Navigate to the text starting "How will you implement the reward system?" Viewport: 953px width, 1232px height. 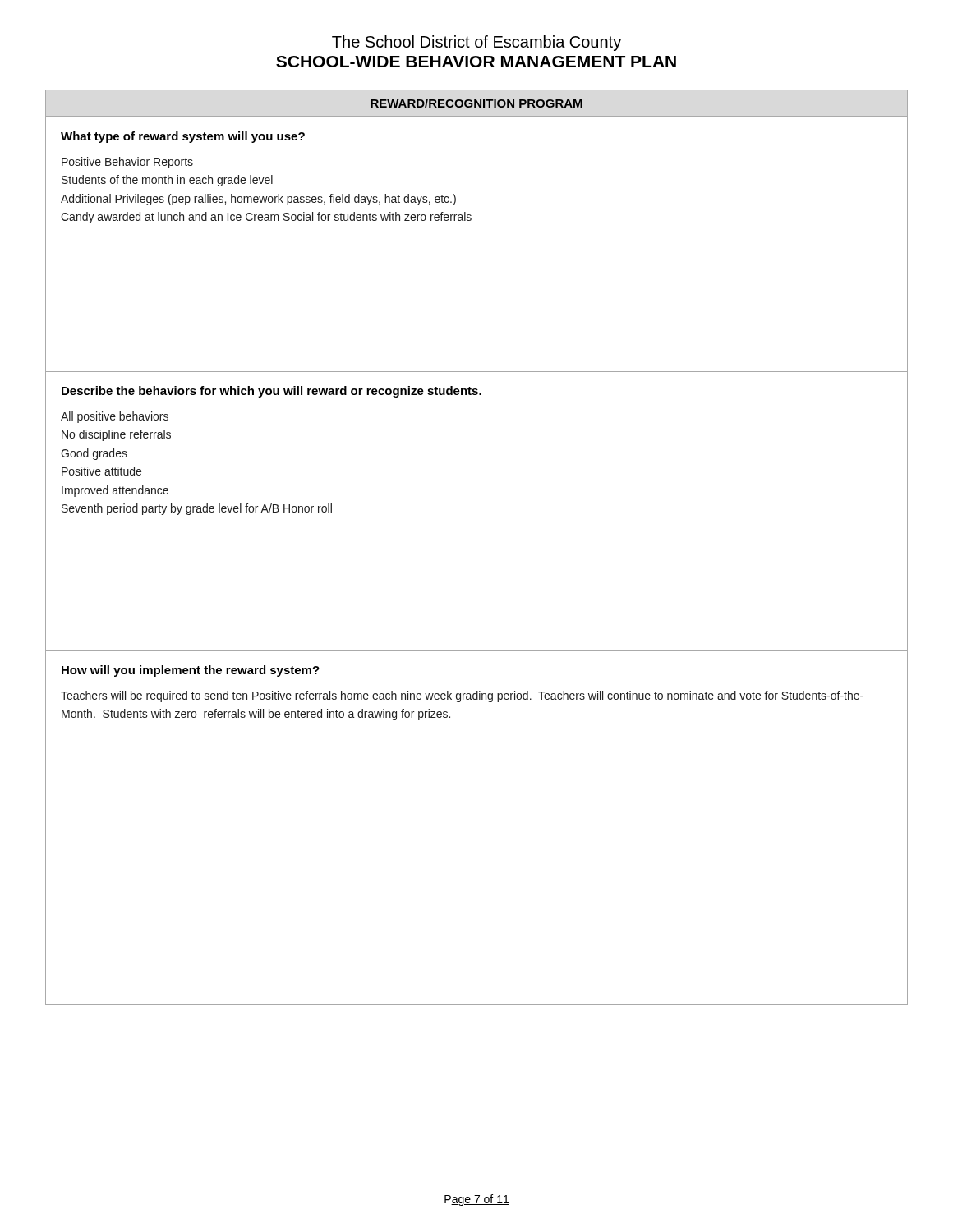[190, 670]
